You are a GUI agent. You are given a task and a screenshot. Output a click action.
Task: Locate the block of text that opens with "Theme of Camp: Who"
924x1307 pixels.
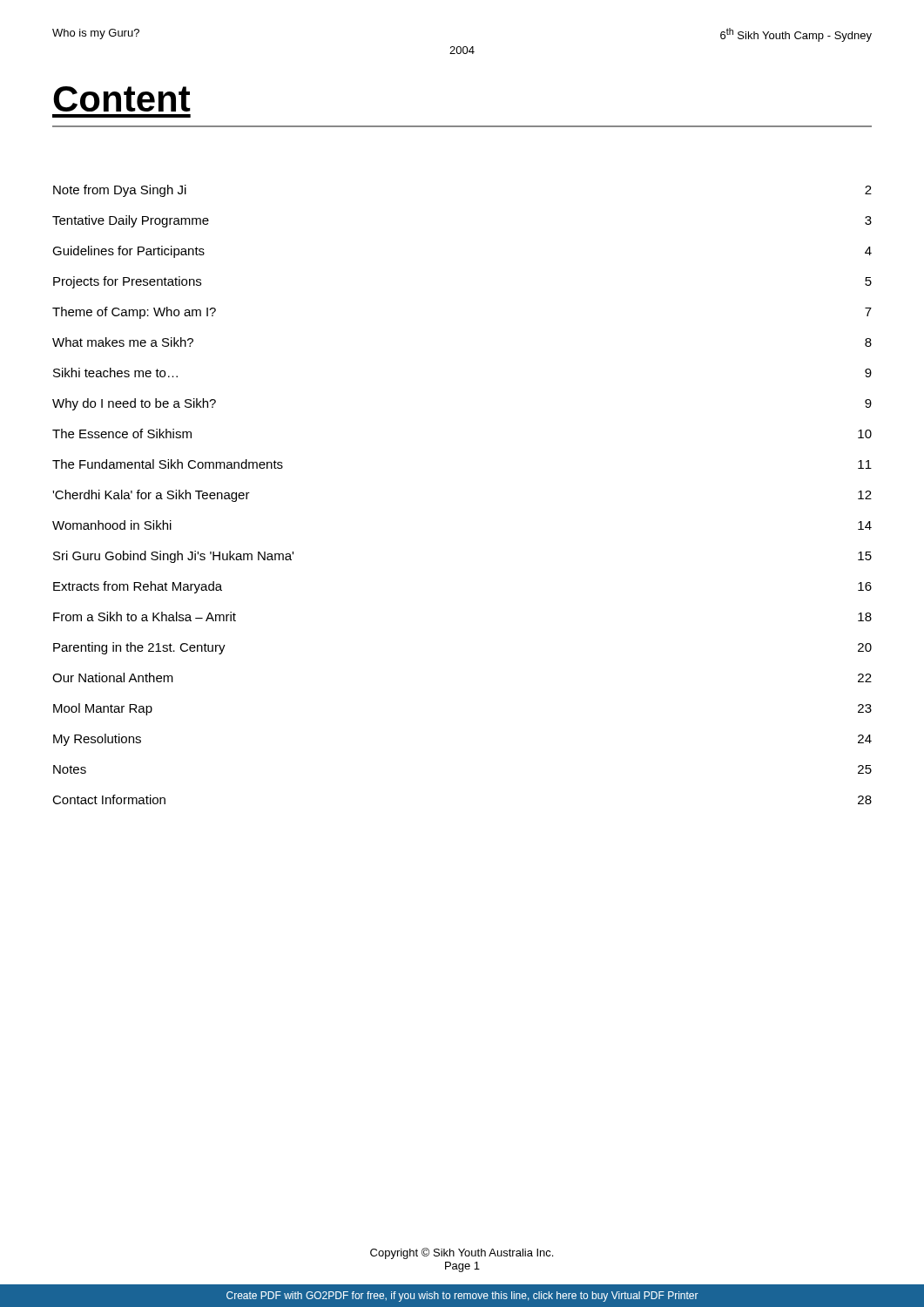[129, 312]
